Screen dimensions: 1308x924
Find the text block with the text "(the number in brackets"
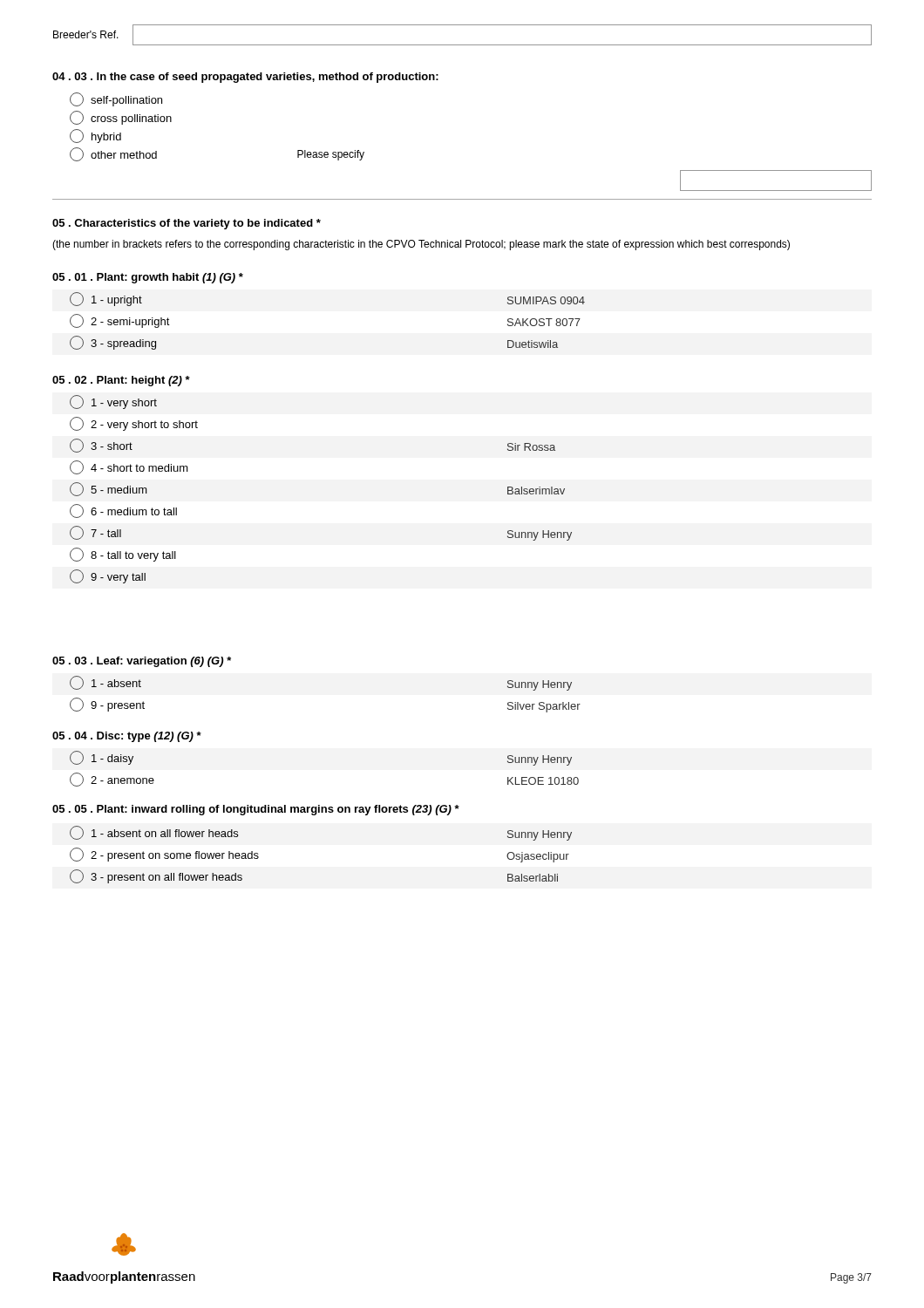[x=421, y=244]
